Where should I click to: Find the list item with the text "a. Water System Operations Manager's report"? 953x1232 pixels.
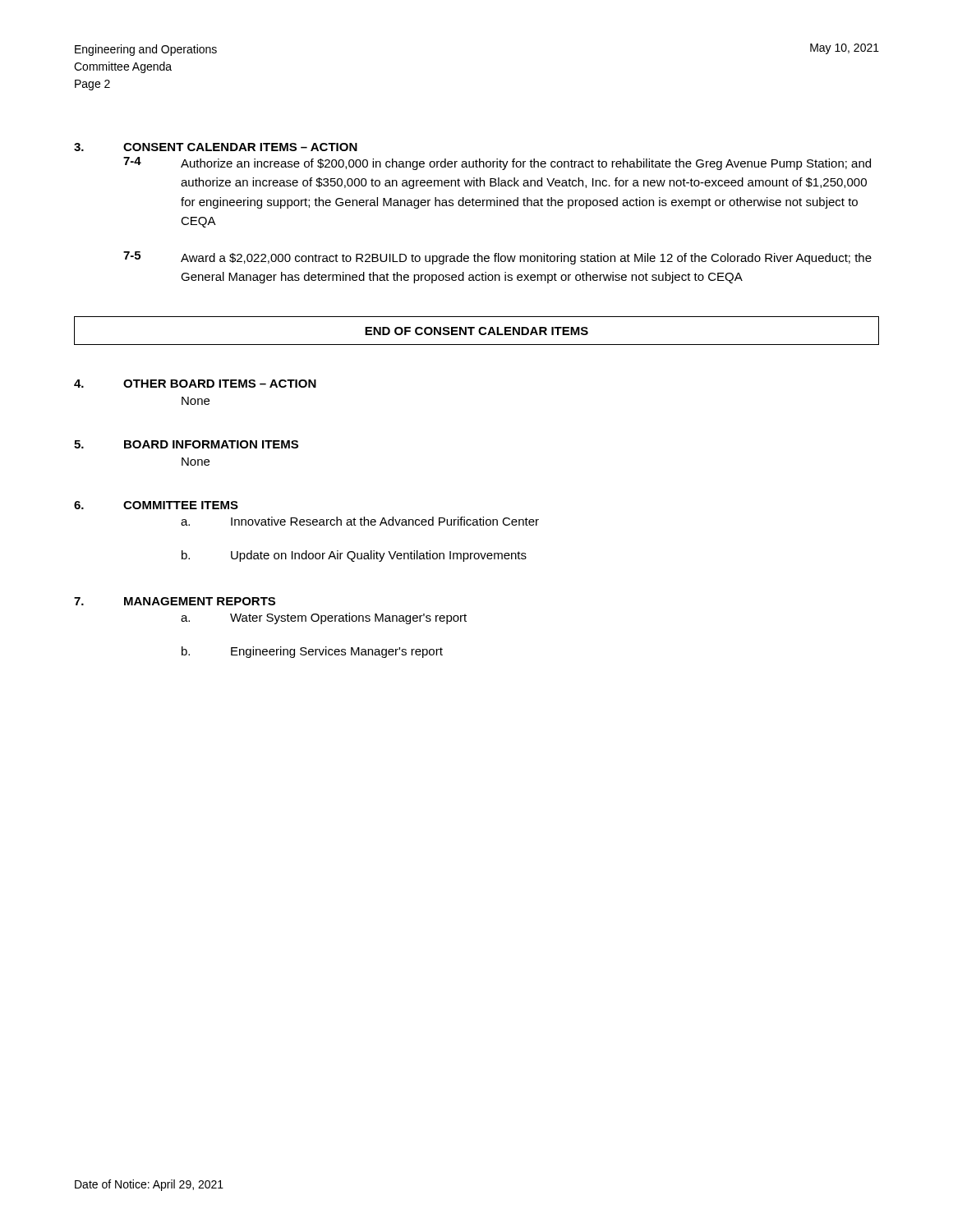324,617
